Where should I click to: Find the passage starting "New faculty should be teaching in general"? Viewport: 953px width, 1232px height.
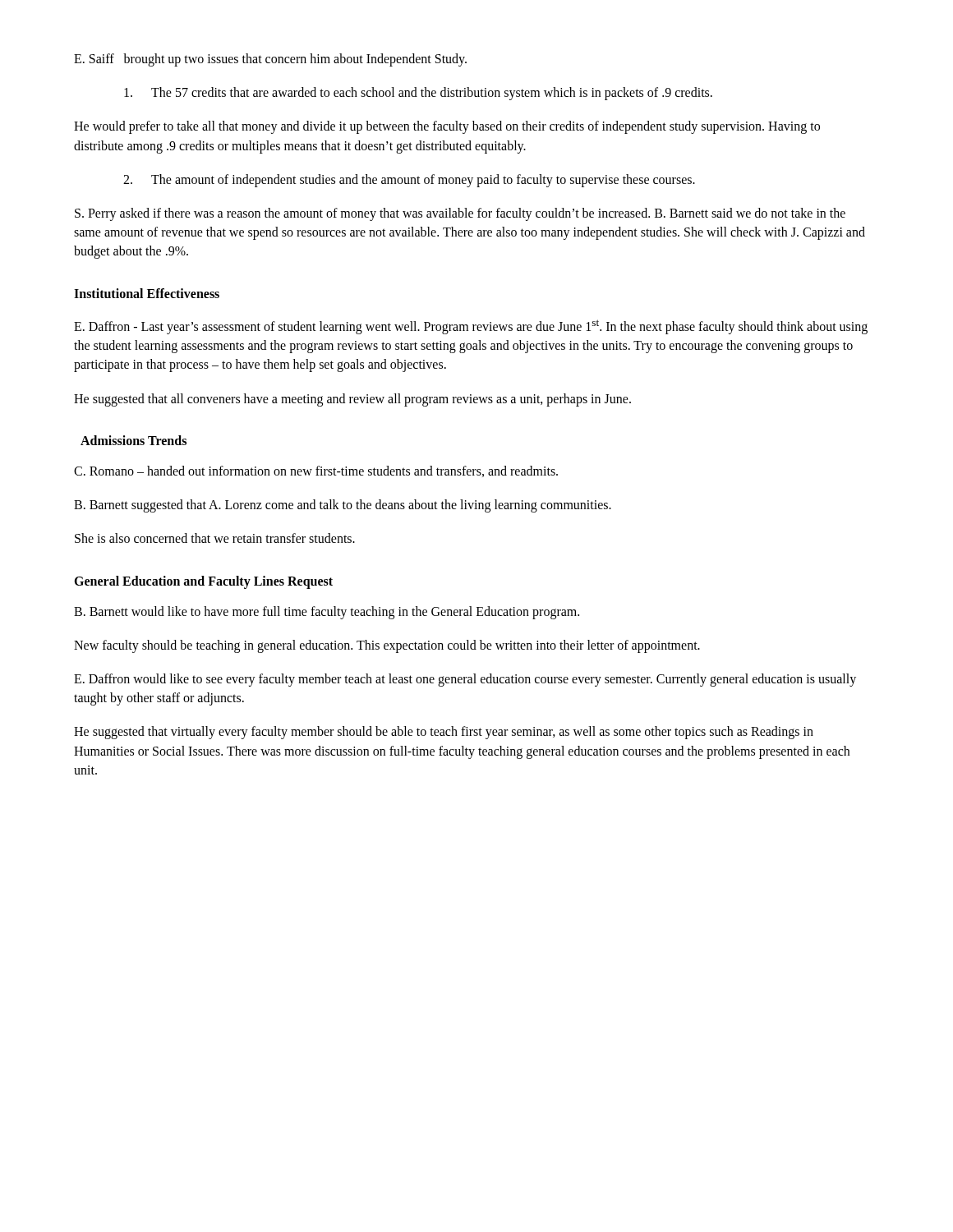click(x=387, y=645)
